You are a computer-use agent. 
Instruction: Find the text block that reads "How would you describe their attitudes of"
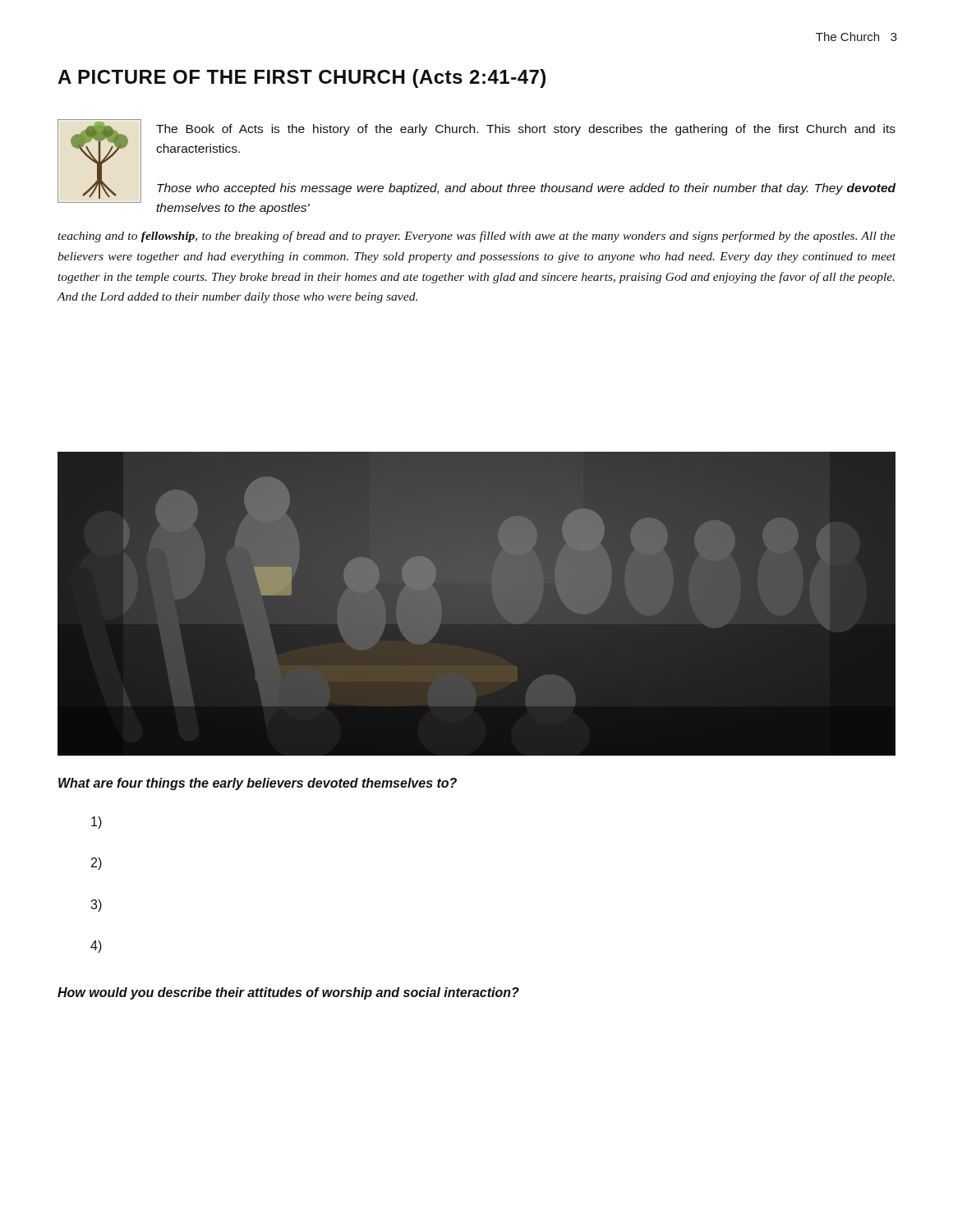288,993
